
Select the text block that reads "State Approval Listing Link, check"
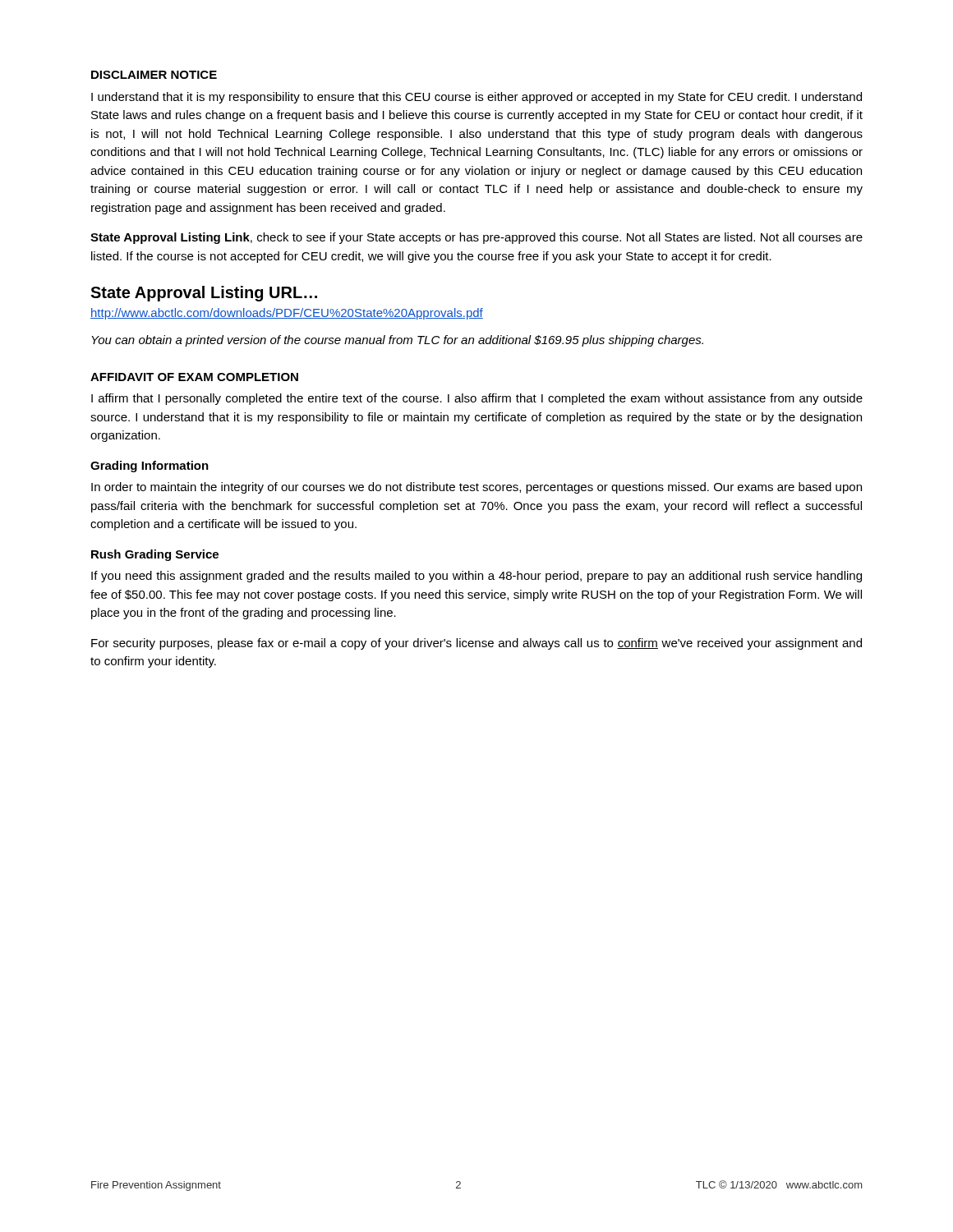tap(476, 247)
